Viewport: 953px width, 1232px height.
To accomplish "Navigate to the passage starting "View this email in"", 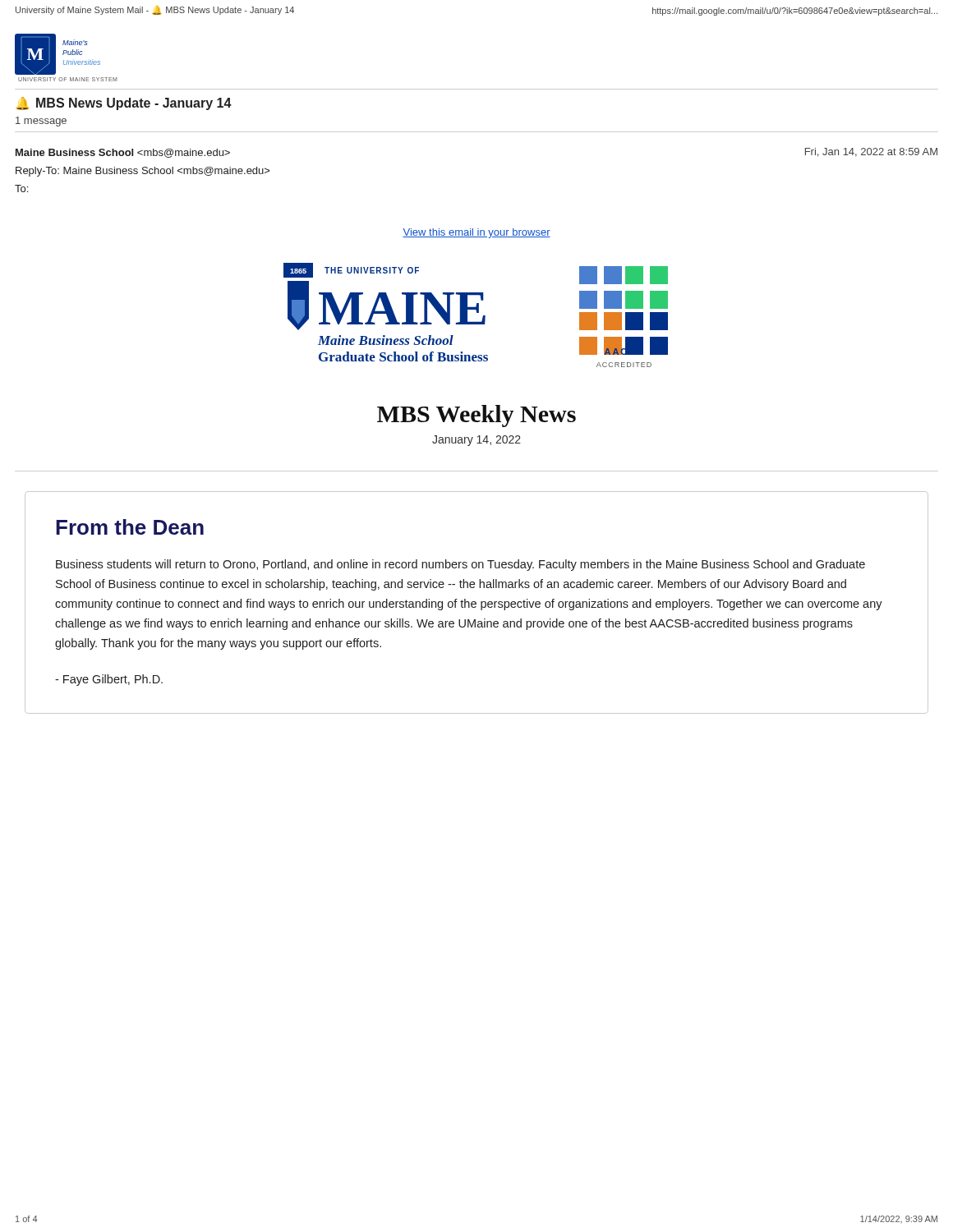I will (x=476, y=232).
